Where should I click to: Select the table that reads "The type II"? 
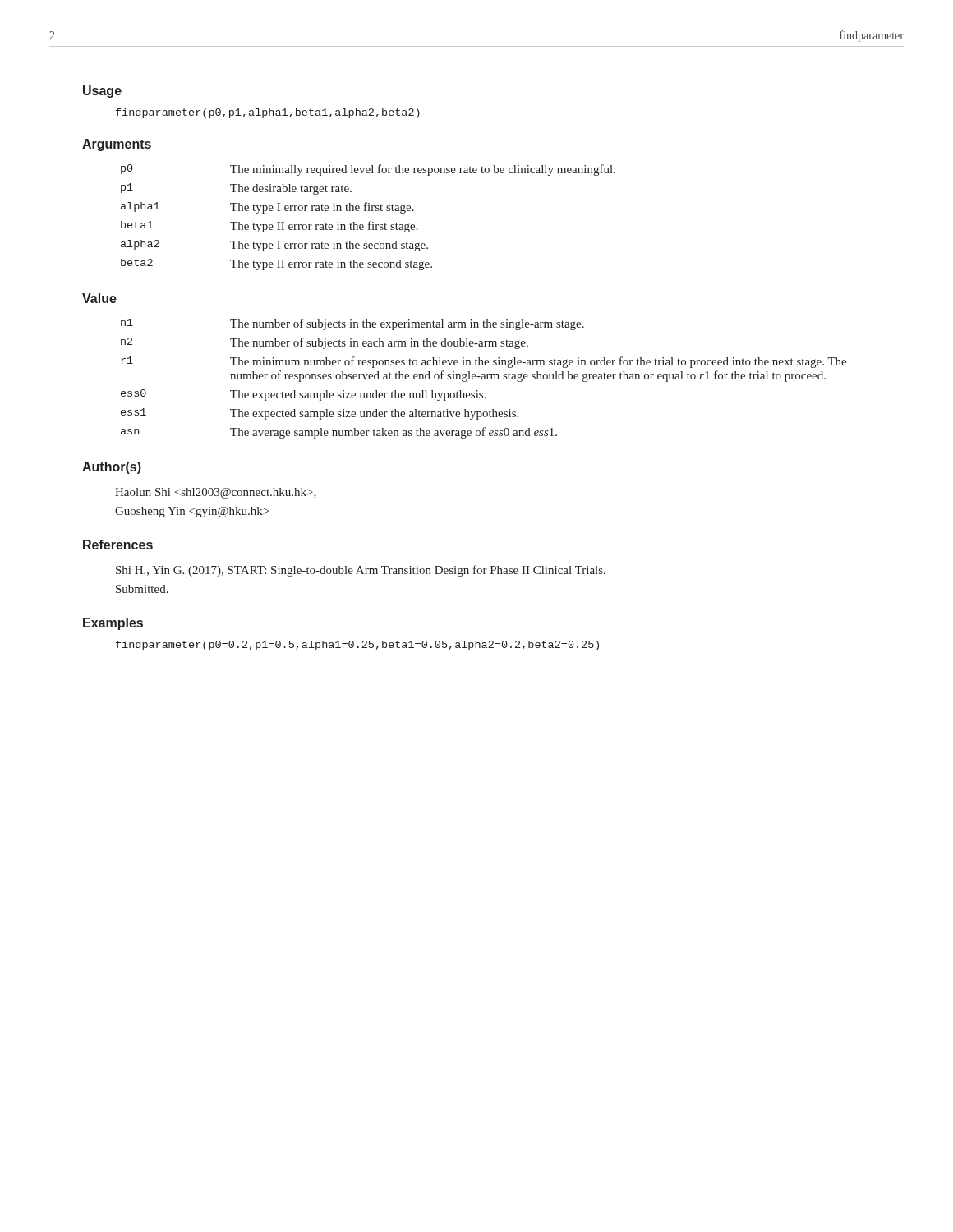493,217
